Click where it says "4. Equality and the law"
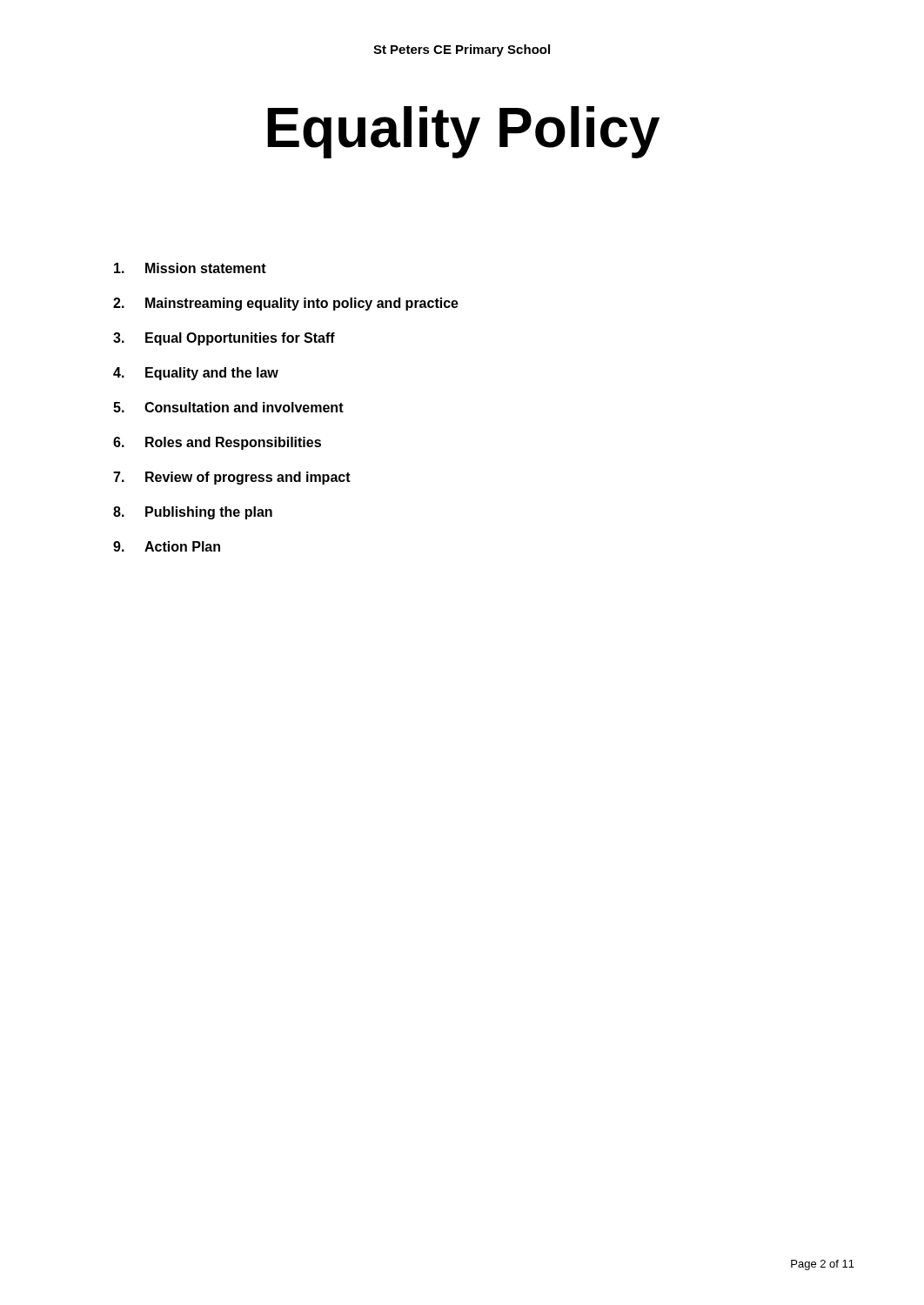This screenshot has width=924, height=1305. tap(196, 373)
